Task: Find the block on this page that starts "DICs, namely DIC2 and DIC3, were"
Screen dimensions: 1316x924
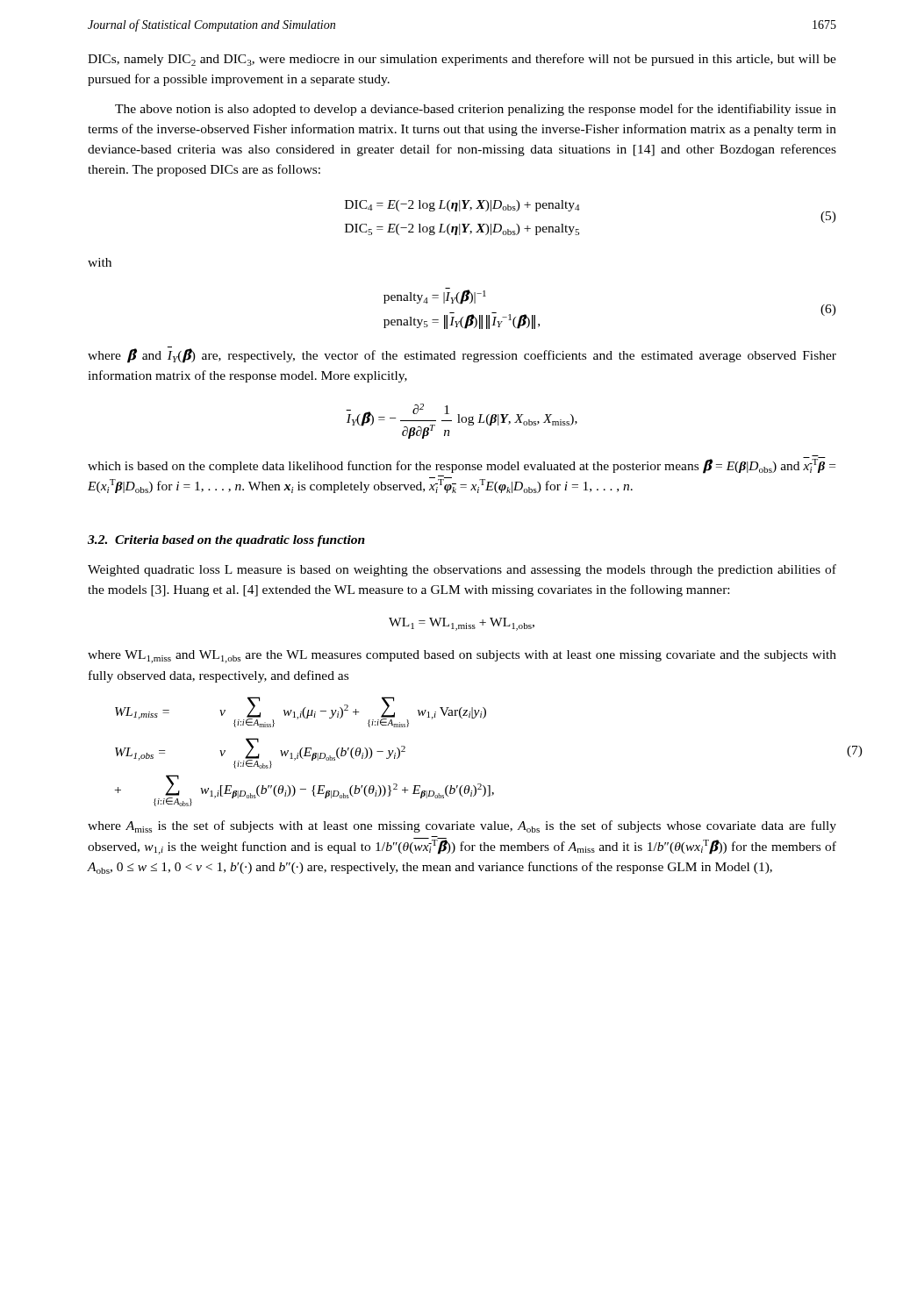Action: click(x=462, y=69)
